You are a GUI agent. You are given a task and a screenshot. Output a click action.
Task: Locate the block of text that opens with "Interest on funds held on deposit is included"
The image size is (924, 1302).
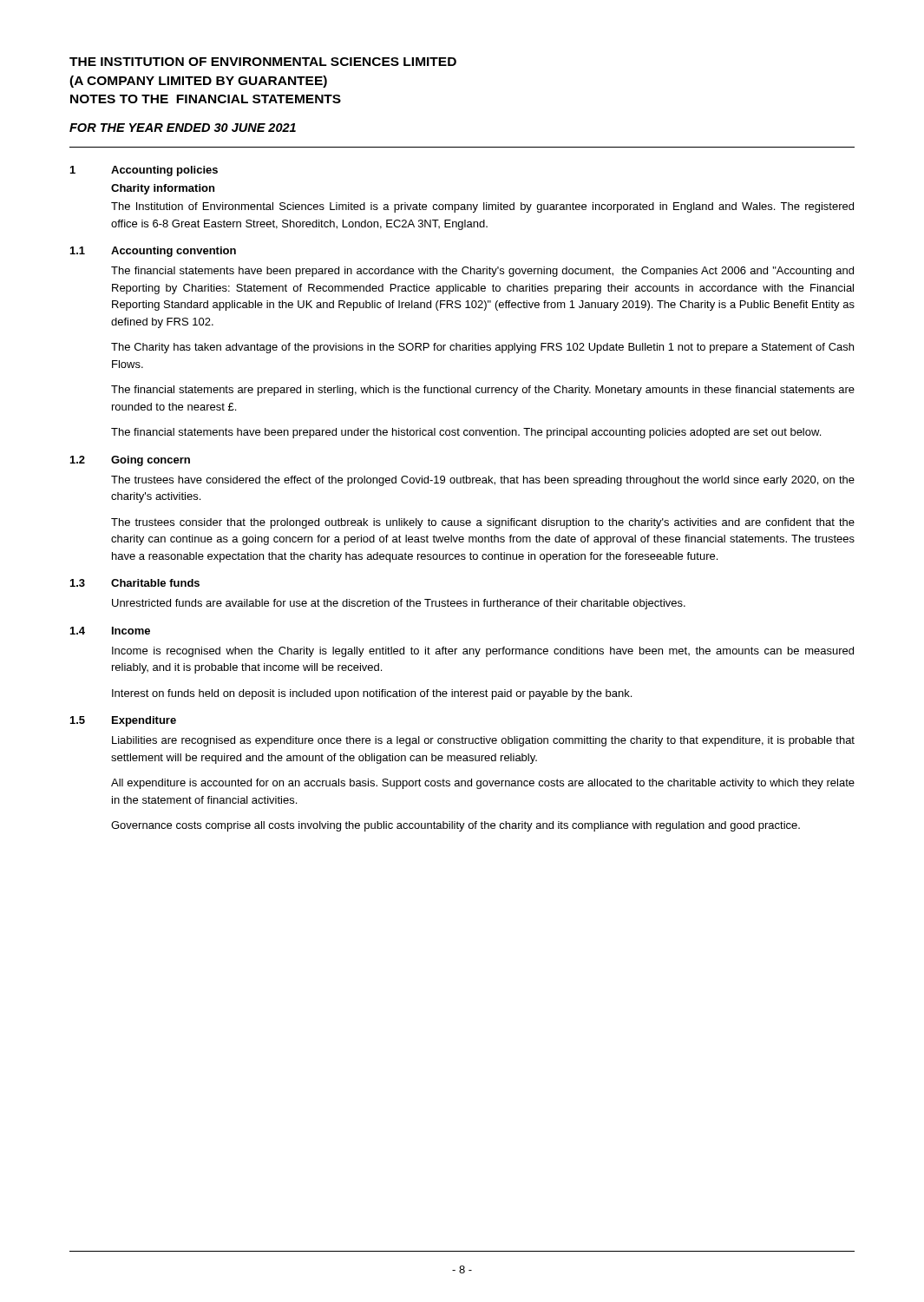(x=483, y=693)
